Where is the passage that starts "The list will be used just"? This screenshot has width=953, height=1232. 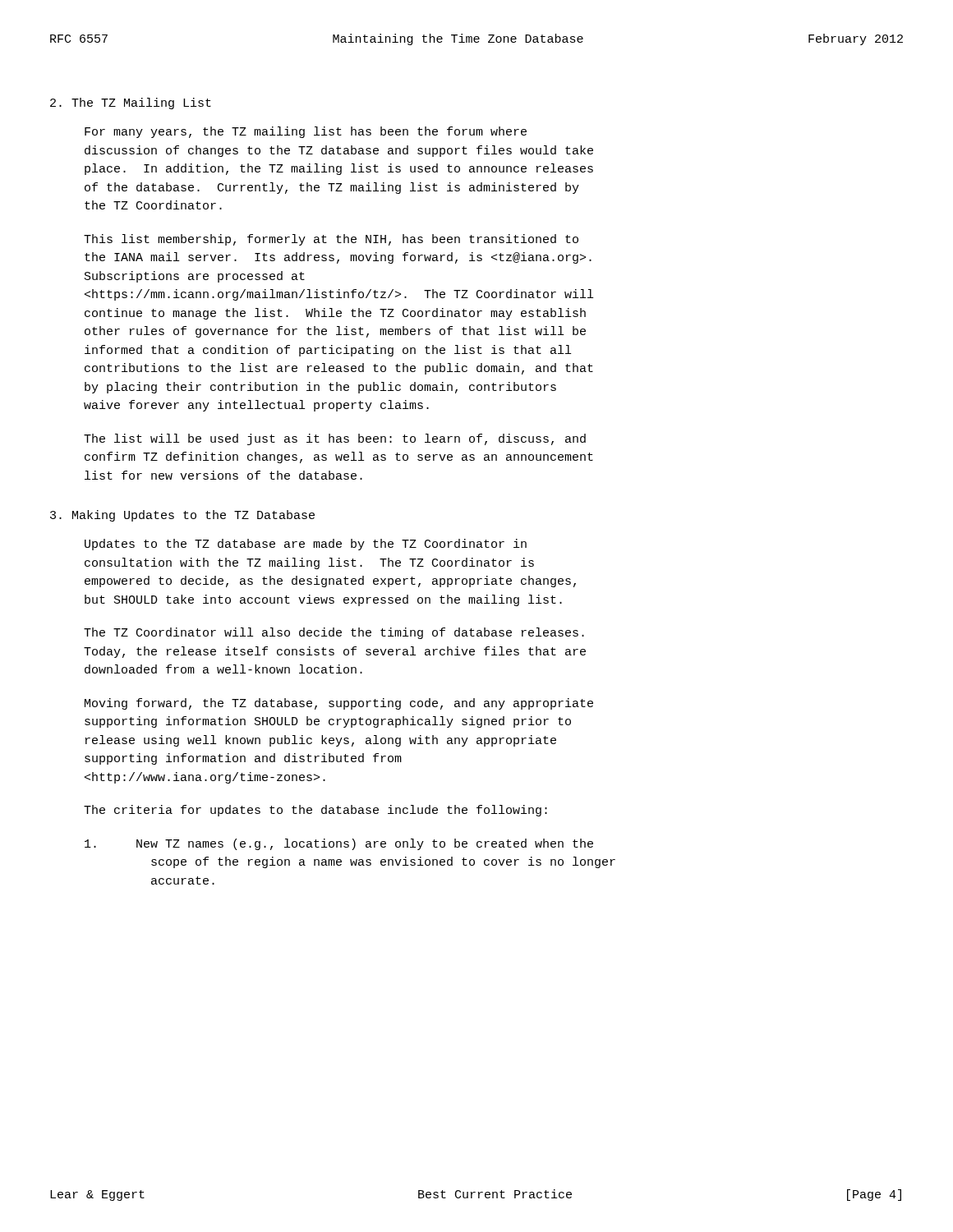click(x=339, y=458)
